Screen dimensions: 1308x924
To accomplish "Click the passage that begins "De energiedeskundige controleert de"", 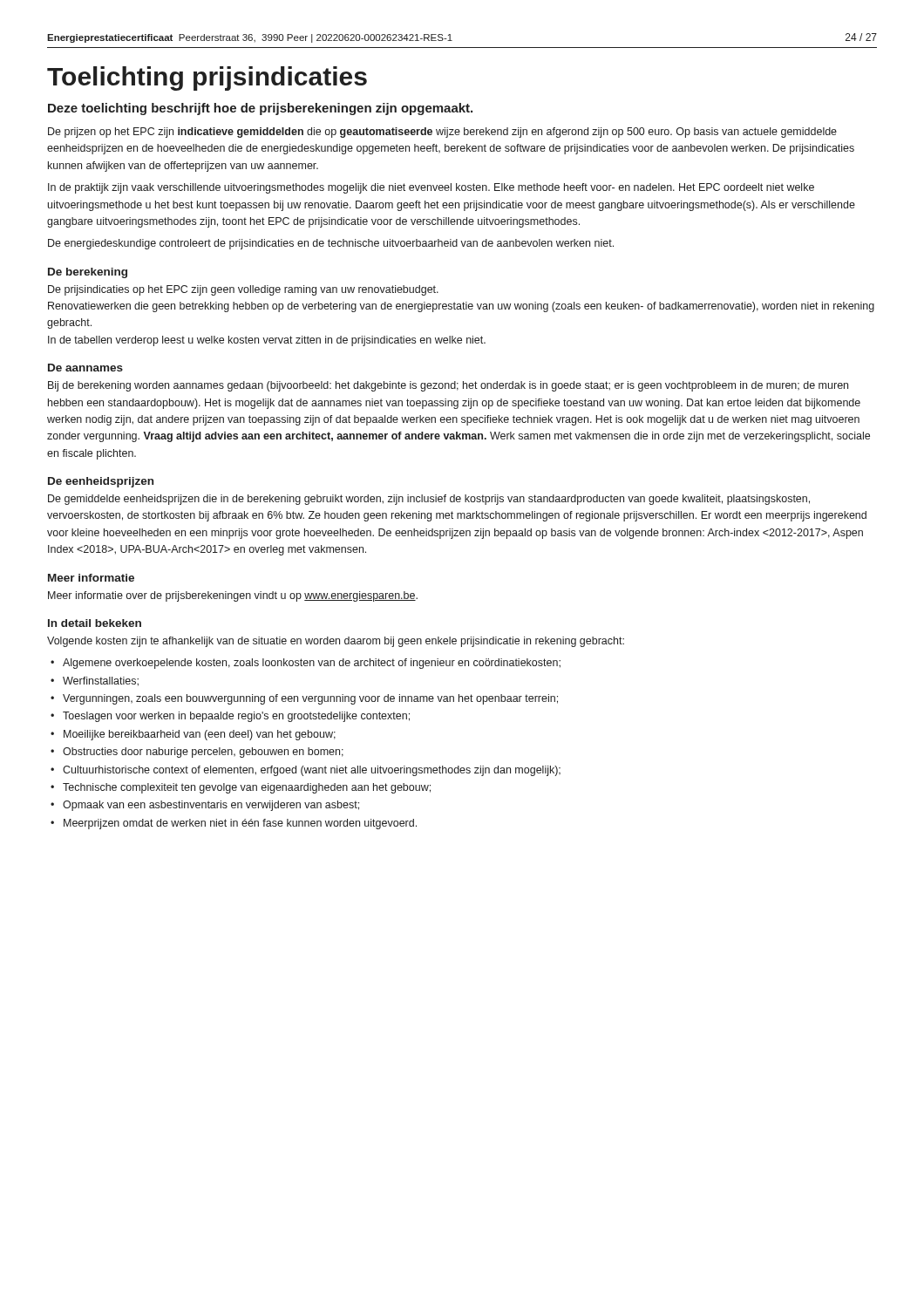I will 331,243.
